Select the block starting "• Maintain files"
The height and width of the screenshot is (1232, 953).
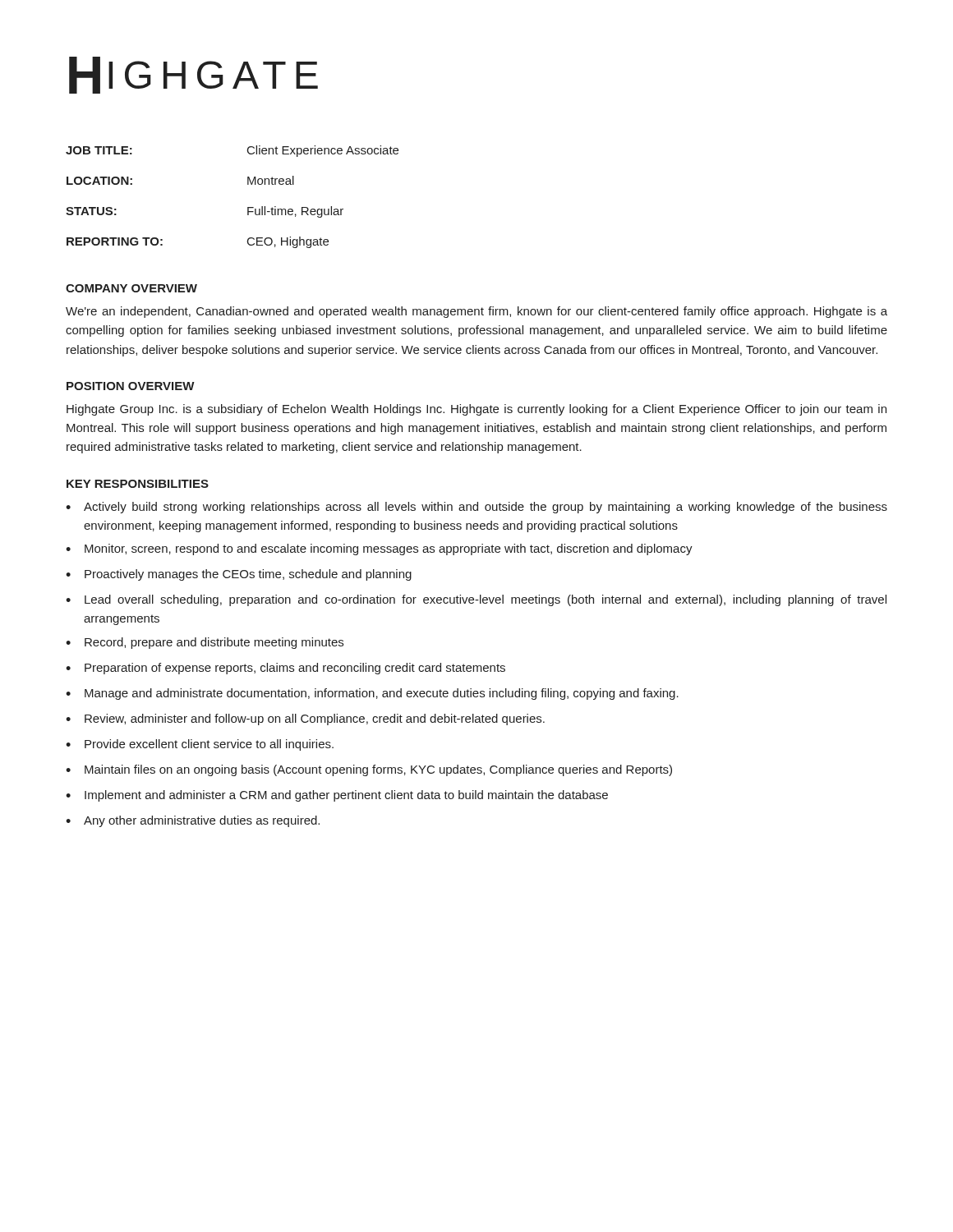(x=476, y=771)
